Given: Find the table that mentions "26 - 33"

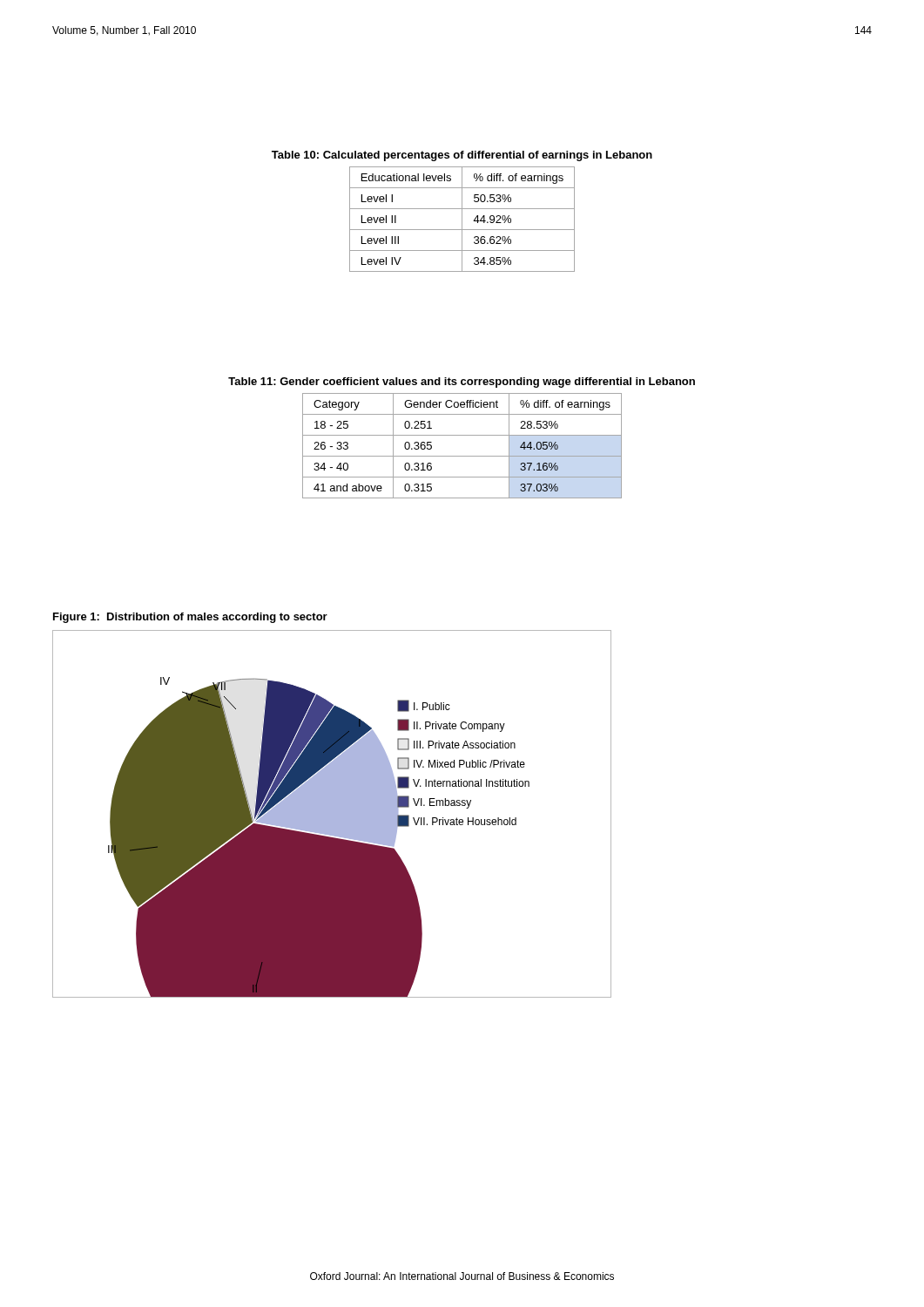Looking at the screenshot, I should pyautogui.click(x=462, y=446).
